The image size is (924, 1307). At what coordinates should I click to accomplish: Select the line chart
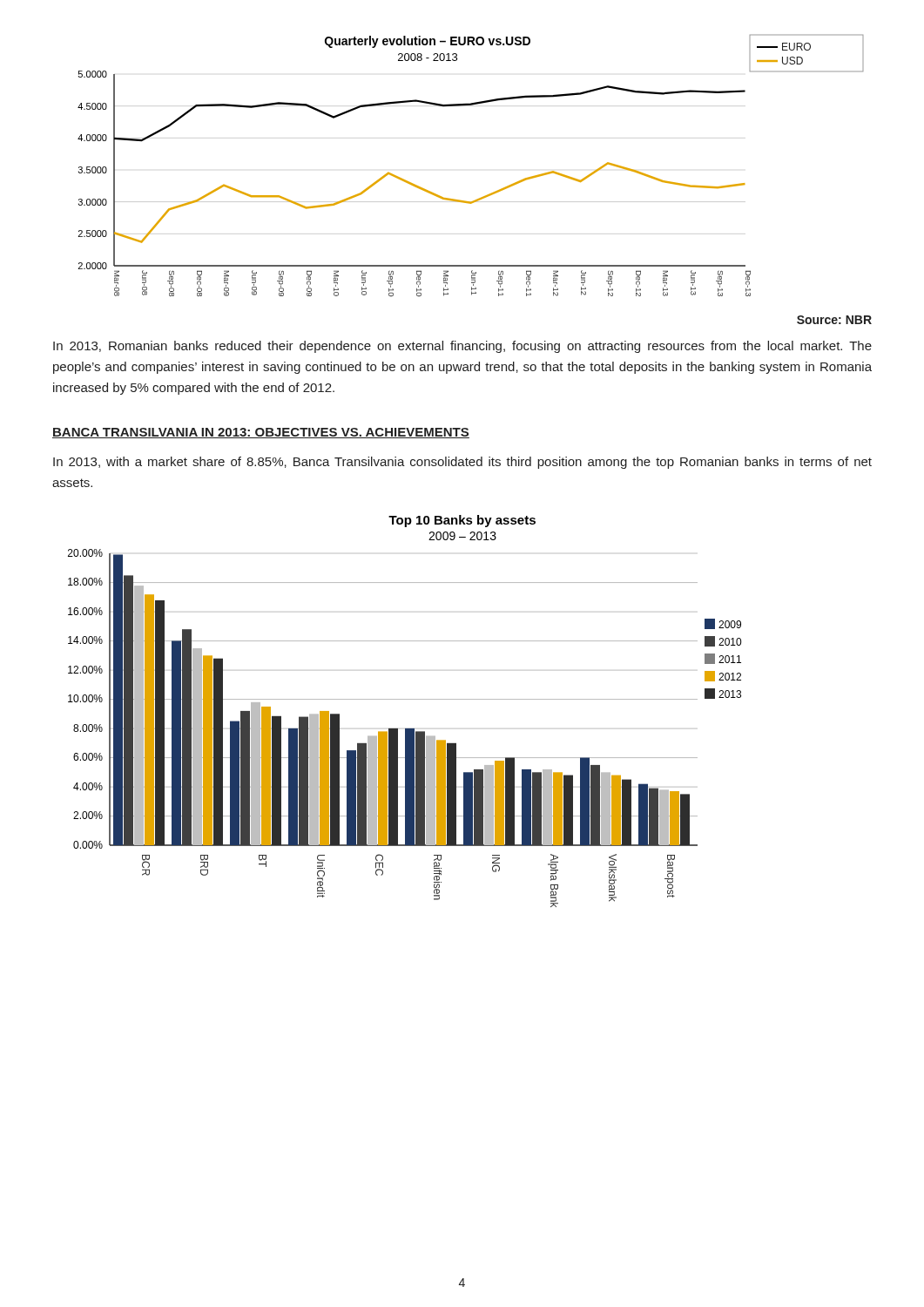tap(462, 167)
